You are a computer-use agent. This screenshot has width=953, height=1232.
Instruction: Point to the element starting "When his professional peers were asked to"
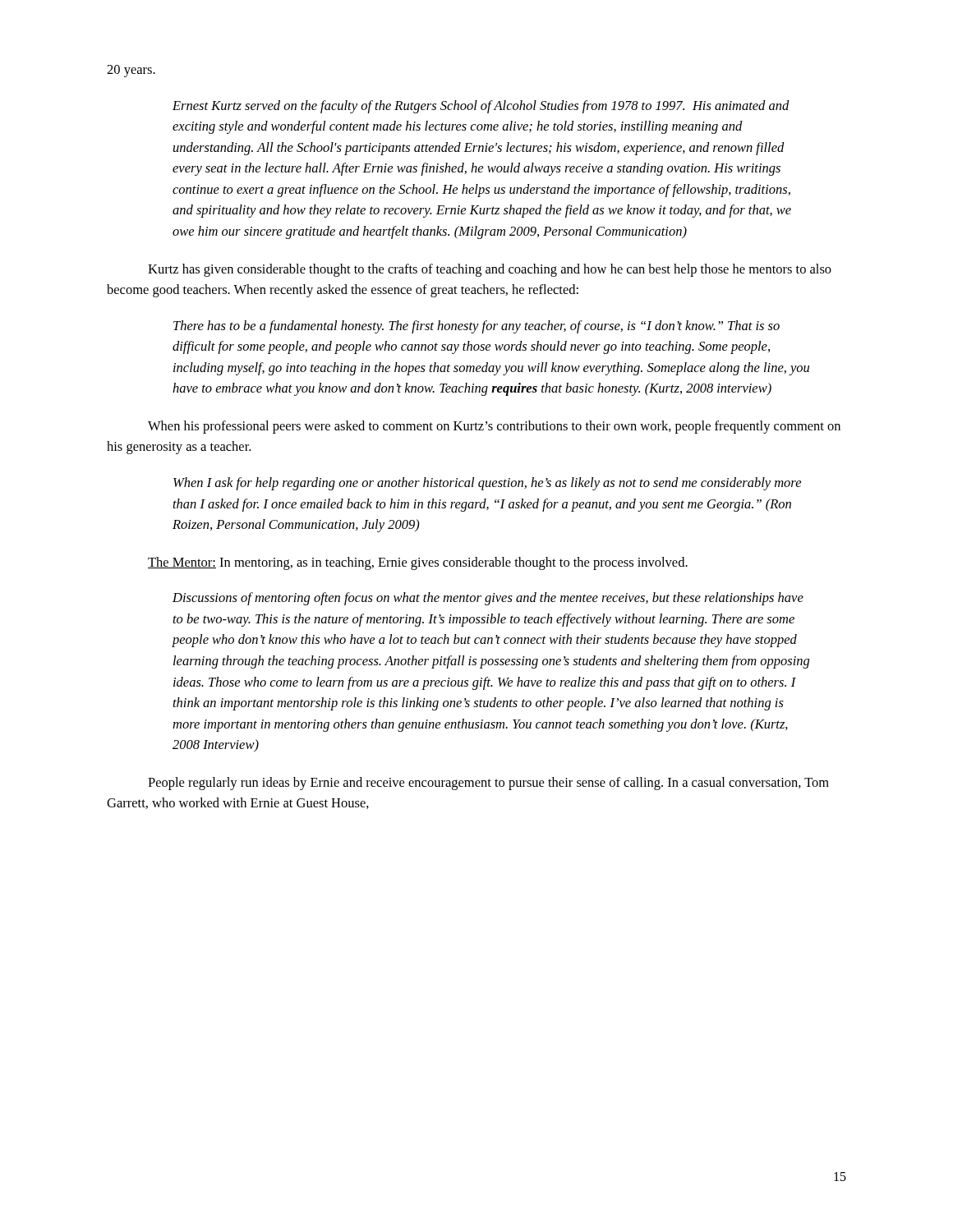tap(474, 436)
